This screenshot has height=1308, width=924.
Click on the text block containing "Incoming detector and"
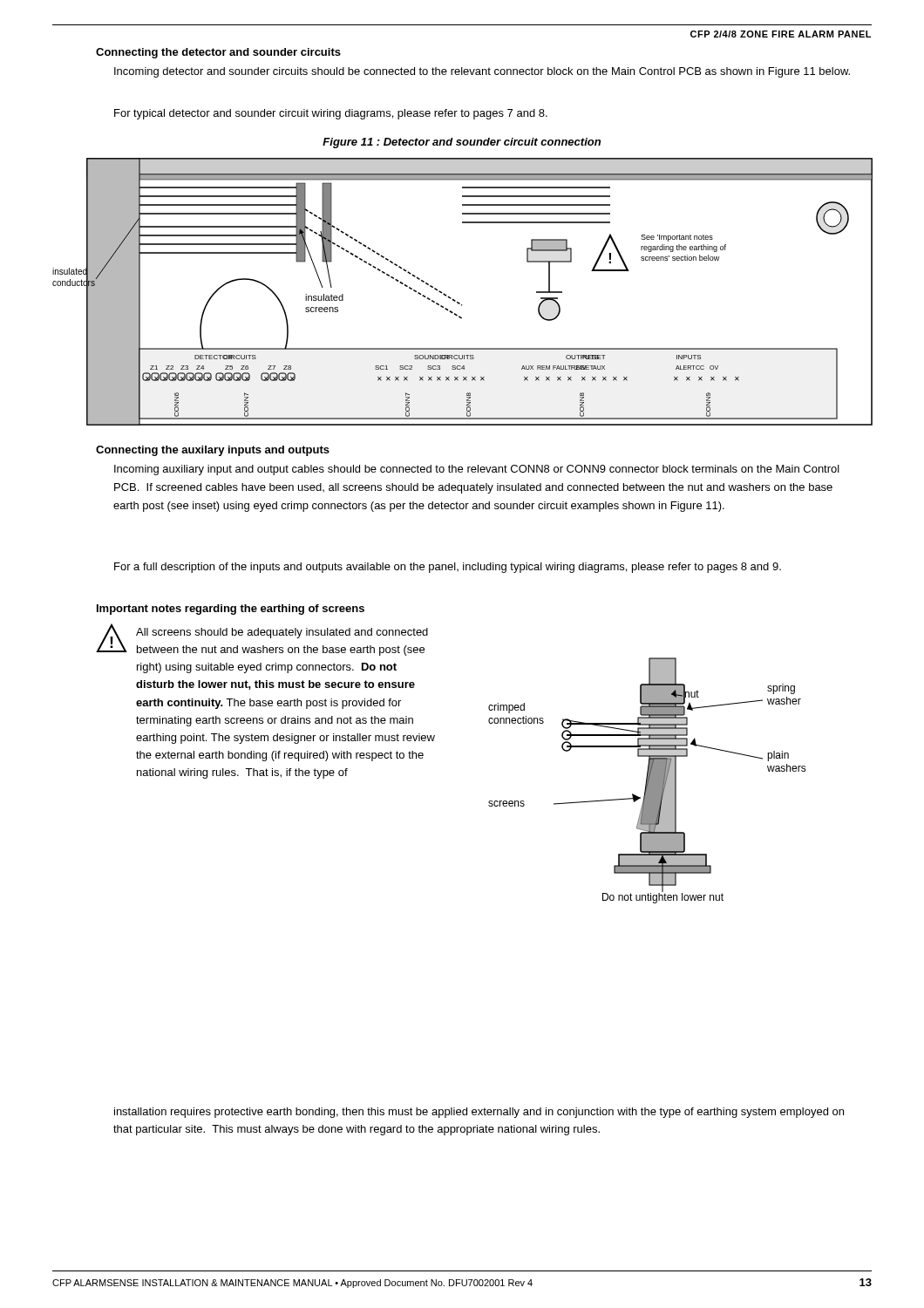(x=482, y=71)
